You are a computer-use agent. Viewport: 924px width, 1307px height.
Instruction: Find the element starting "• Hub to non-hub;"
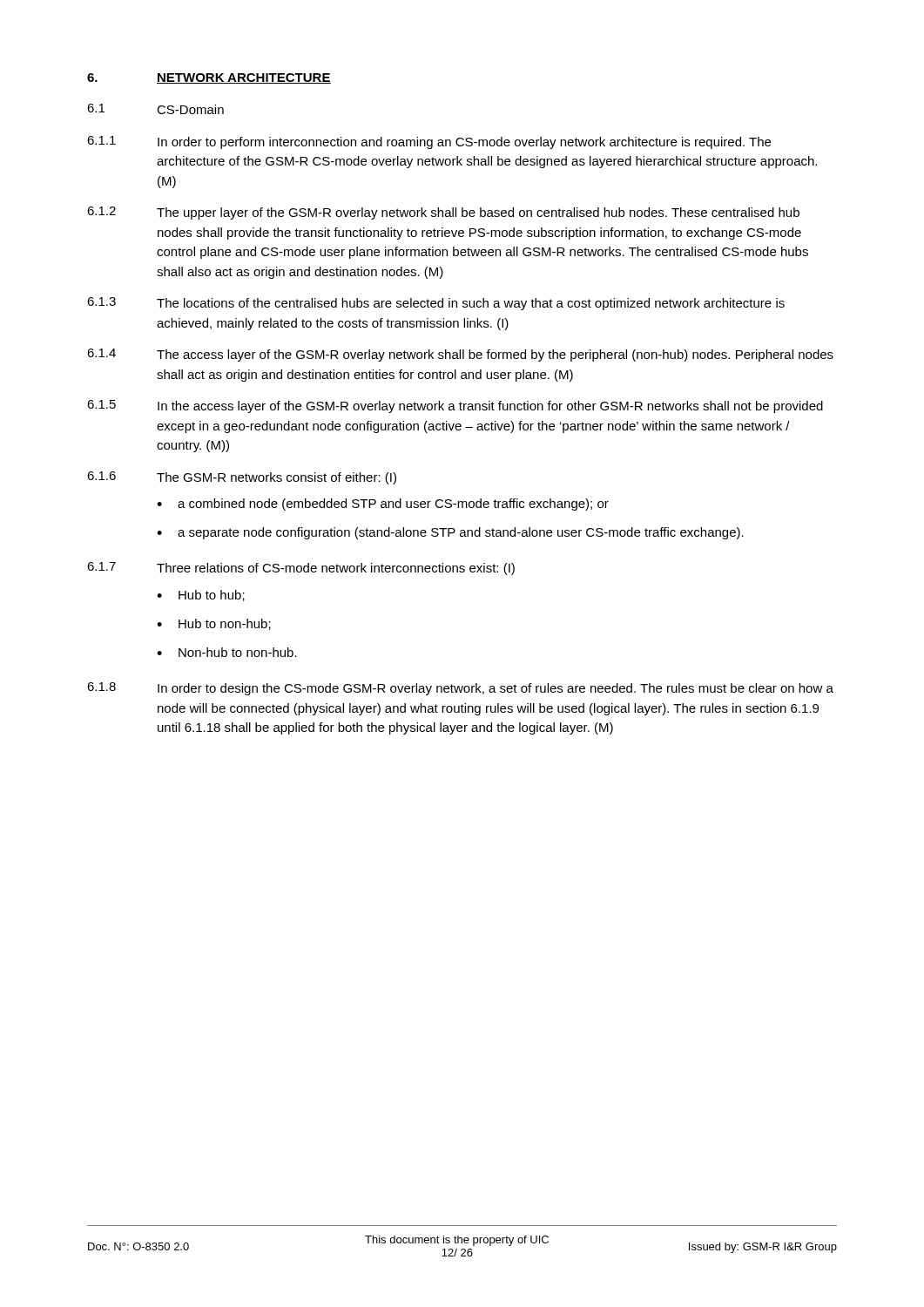point(214,624)
